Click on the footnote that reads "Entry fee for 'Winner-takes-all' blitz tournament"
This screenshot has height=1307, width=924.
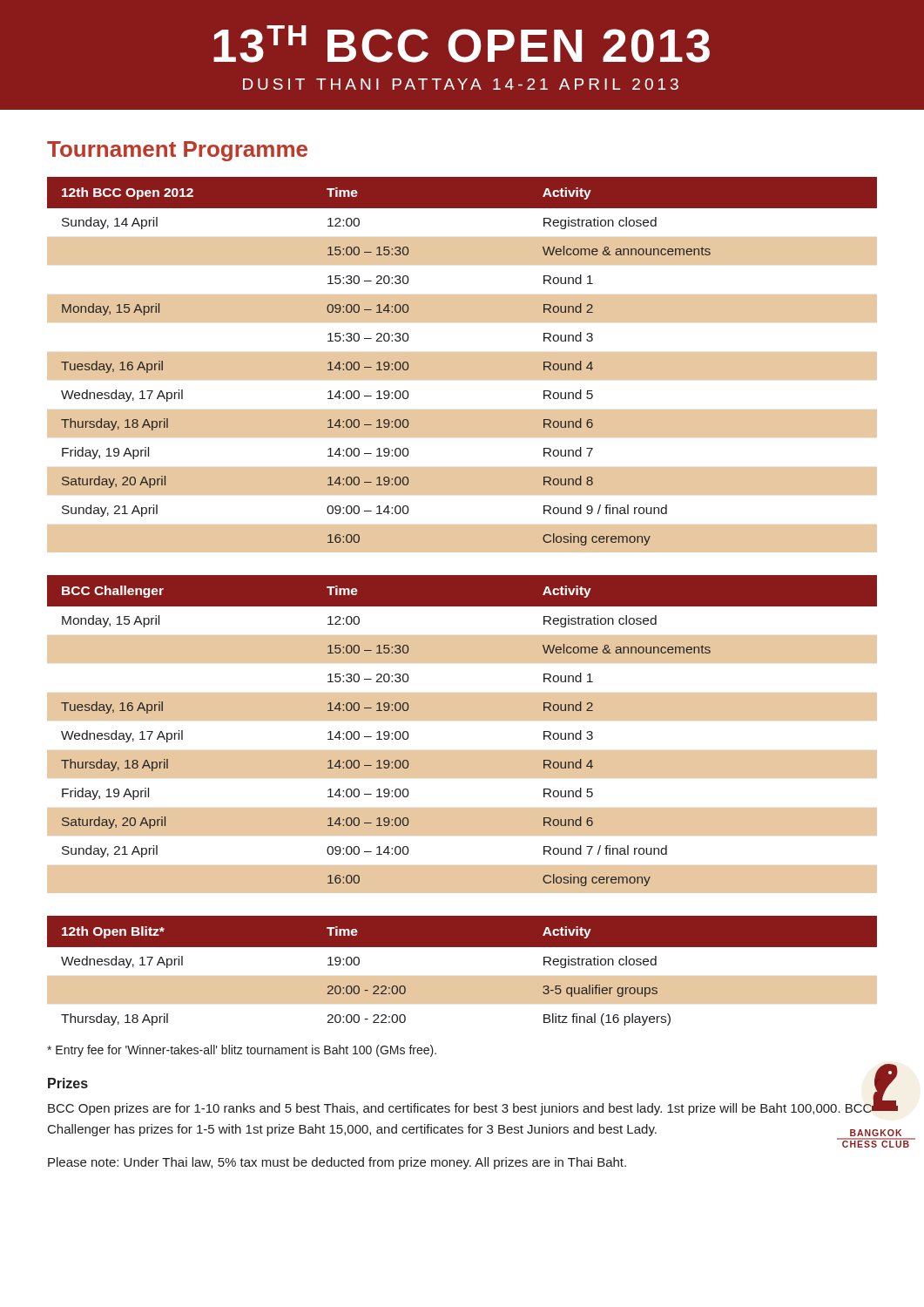click(x=242, y=1050)
